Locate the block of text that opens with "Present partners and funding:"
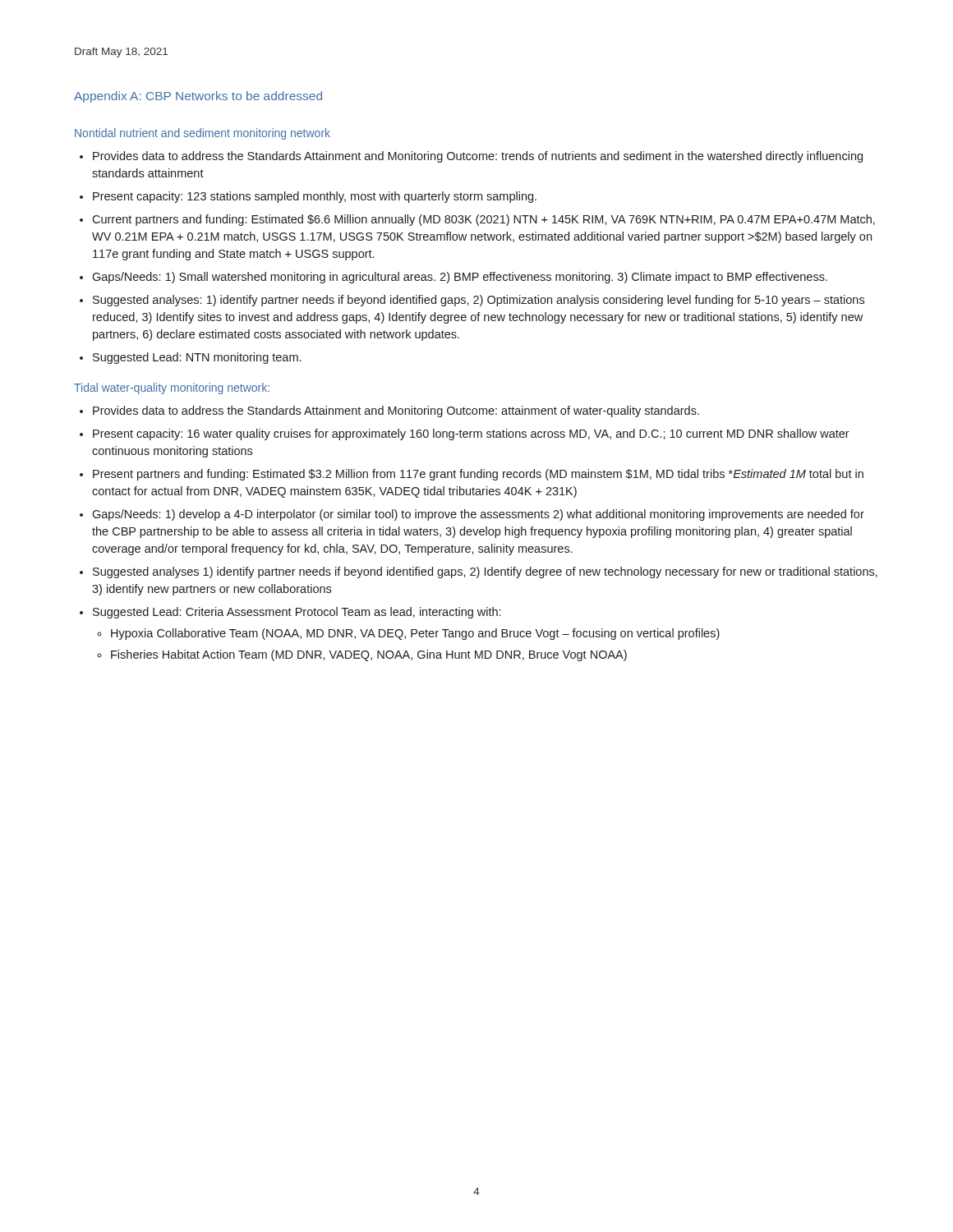Image resolution: width=953 pixels, height=1232 pixels. coord(478,483)
